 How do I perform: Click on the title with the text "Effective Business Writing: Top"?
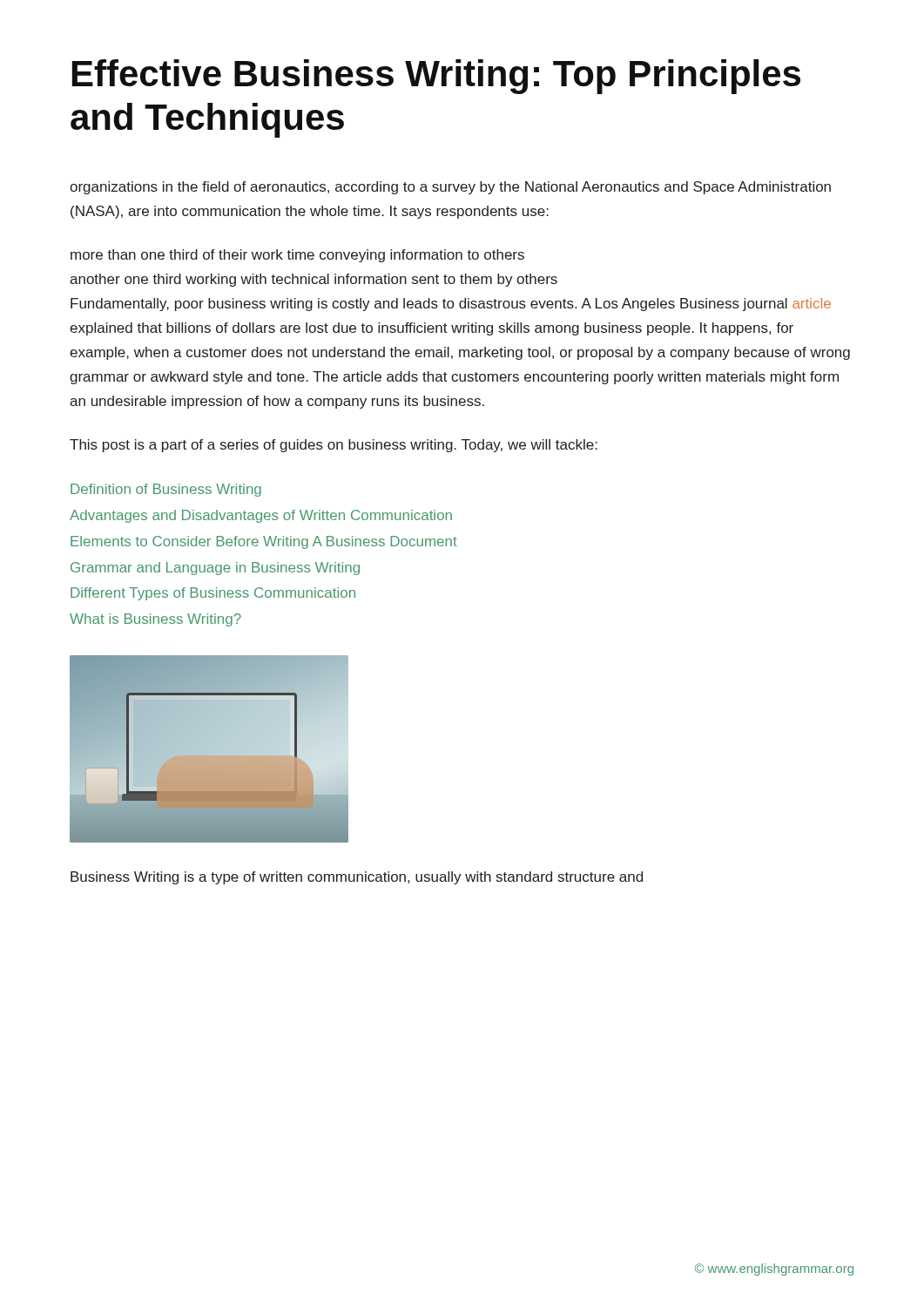click(x=462, y=96)
